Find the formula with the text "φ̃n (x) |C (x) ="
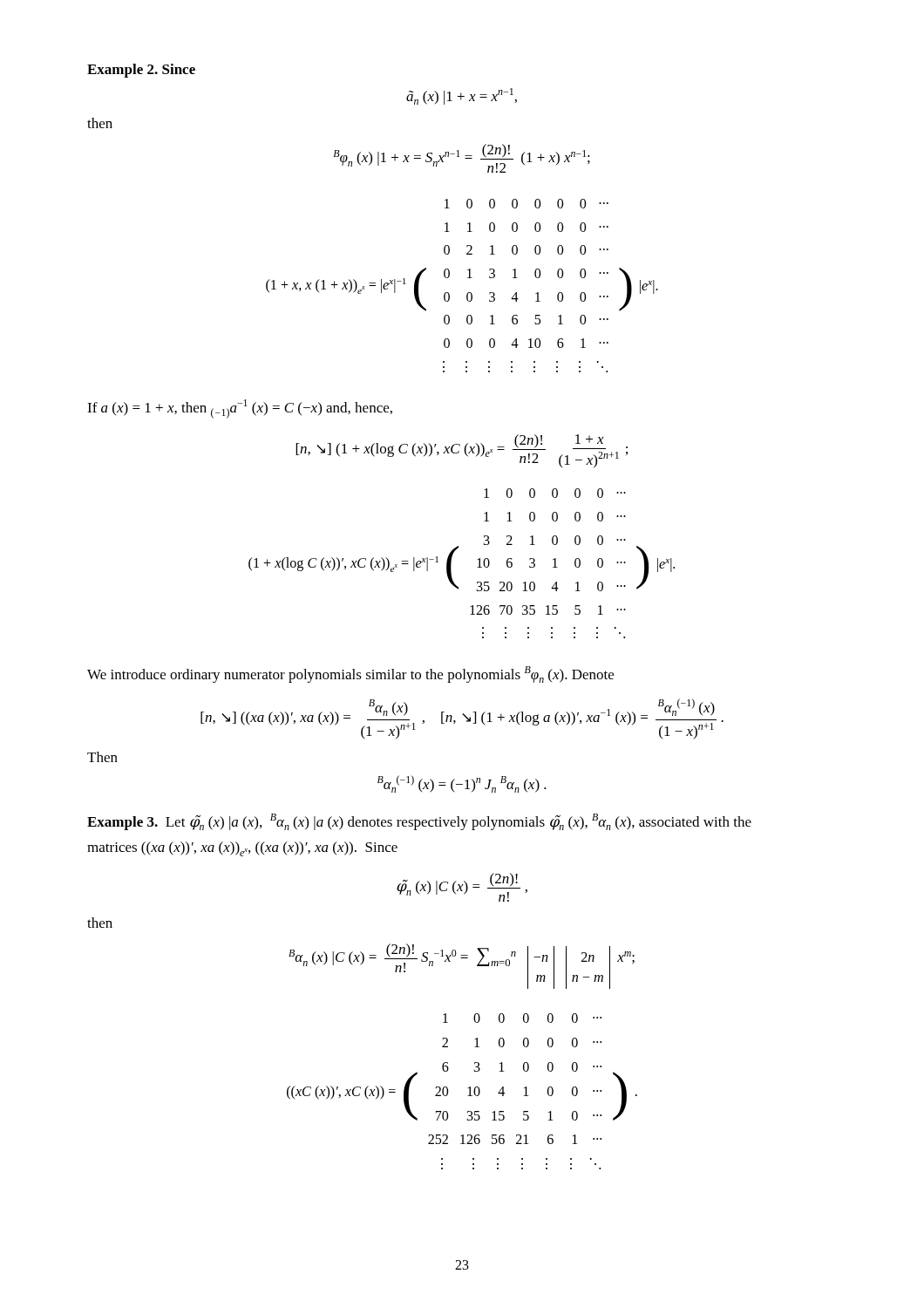Viewport: 924px width, 1308px height. pos(462,888)
